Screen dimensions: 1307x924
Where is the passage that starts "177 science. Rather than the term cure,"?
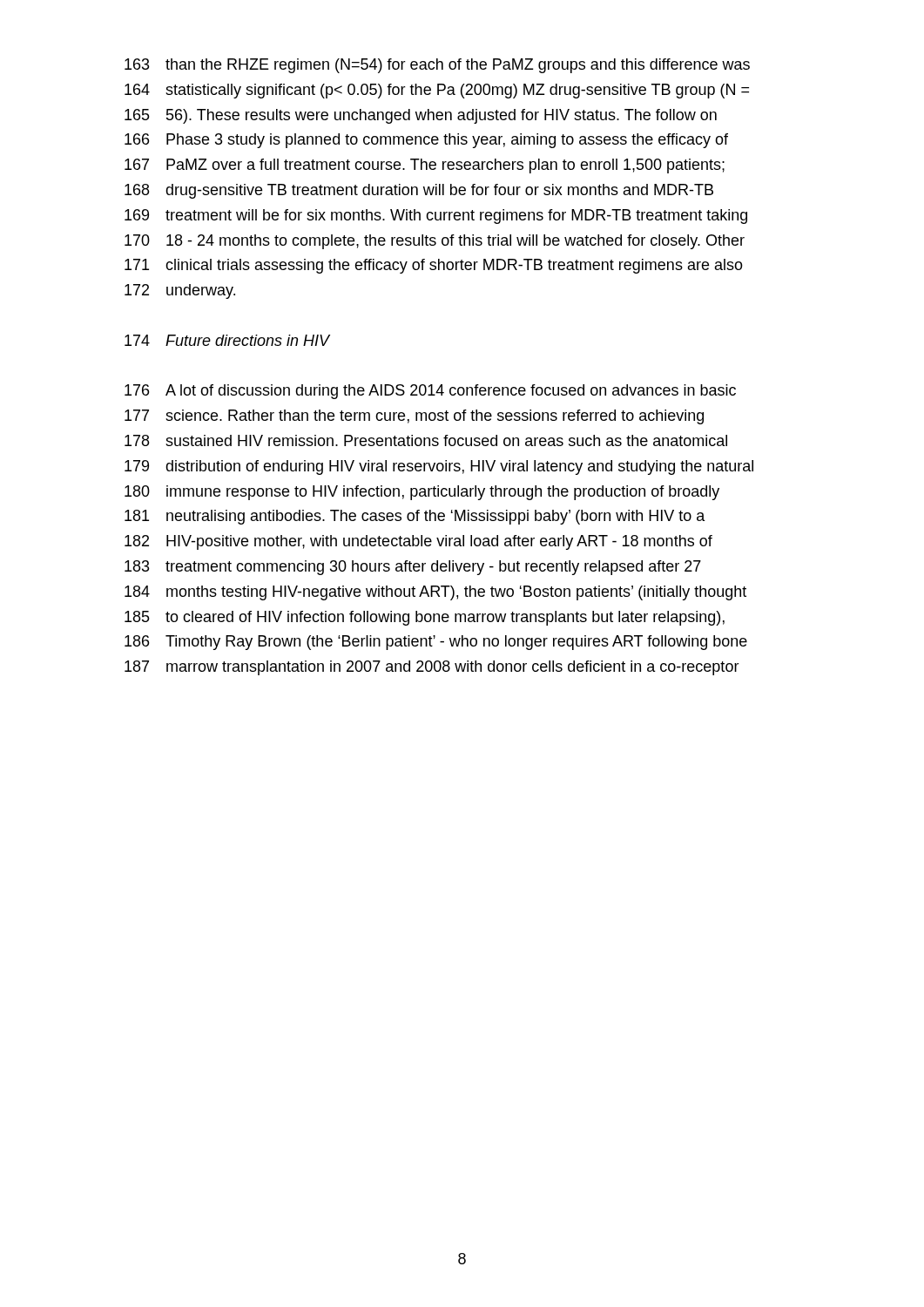[x=462, y=416]
